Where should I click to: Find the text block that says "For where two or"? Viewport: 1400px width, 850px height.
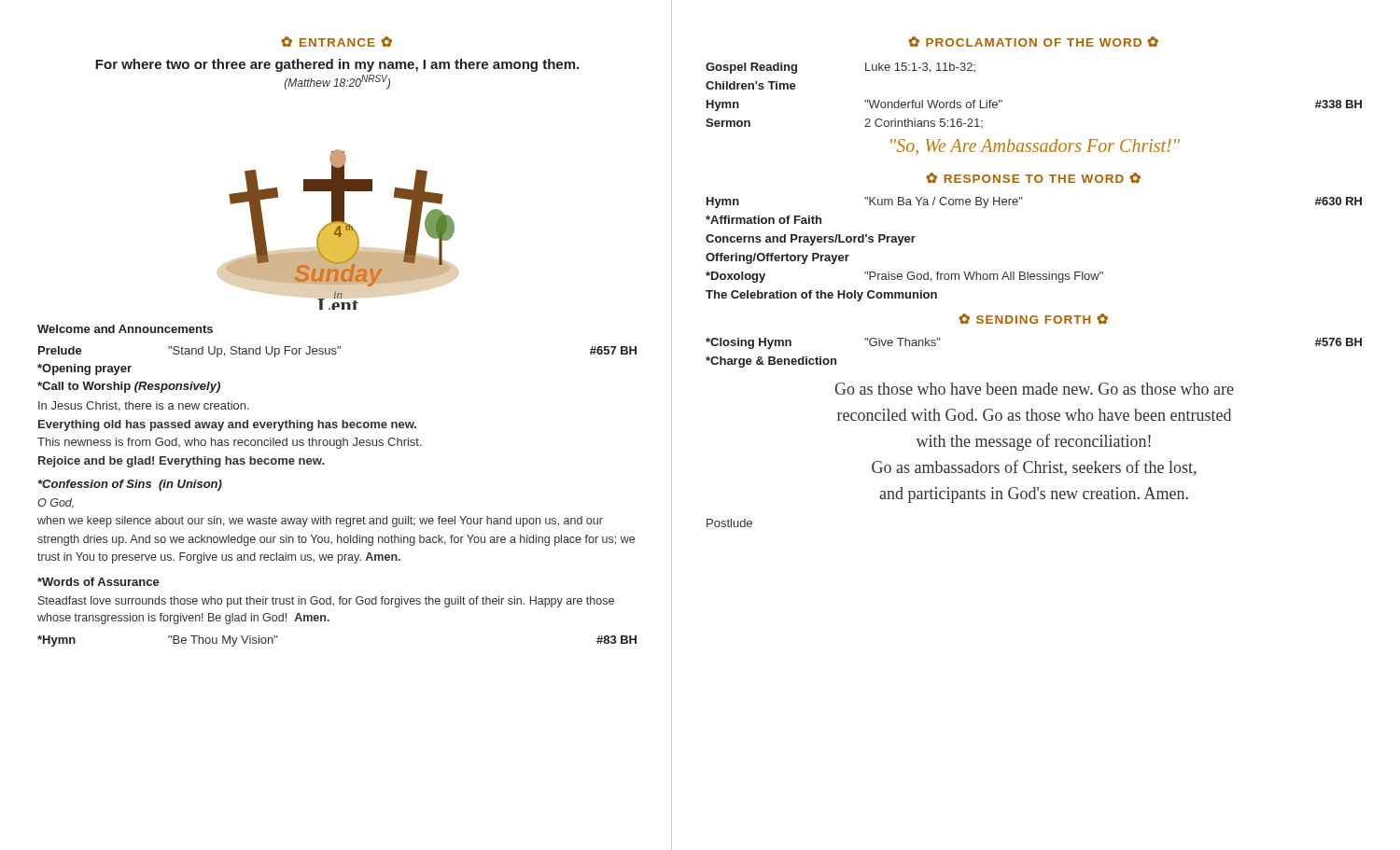tap(337, 64)
